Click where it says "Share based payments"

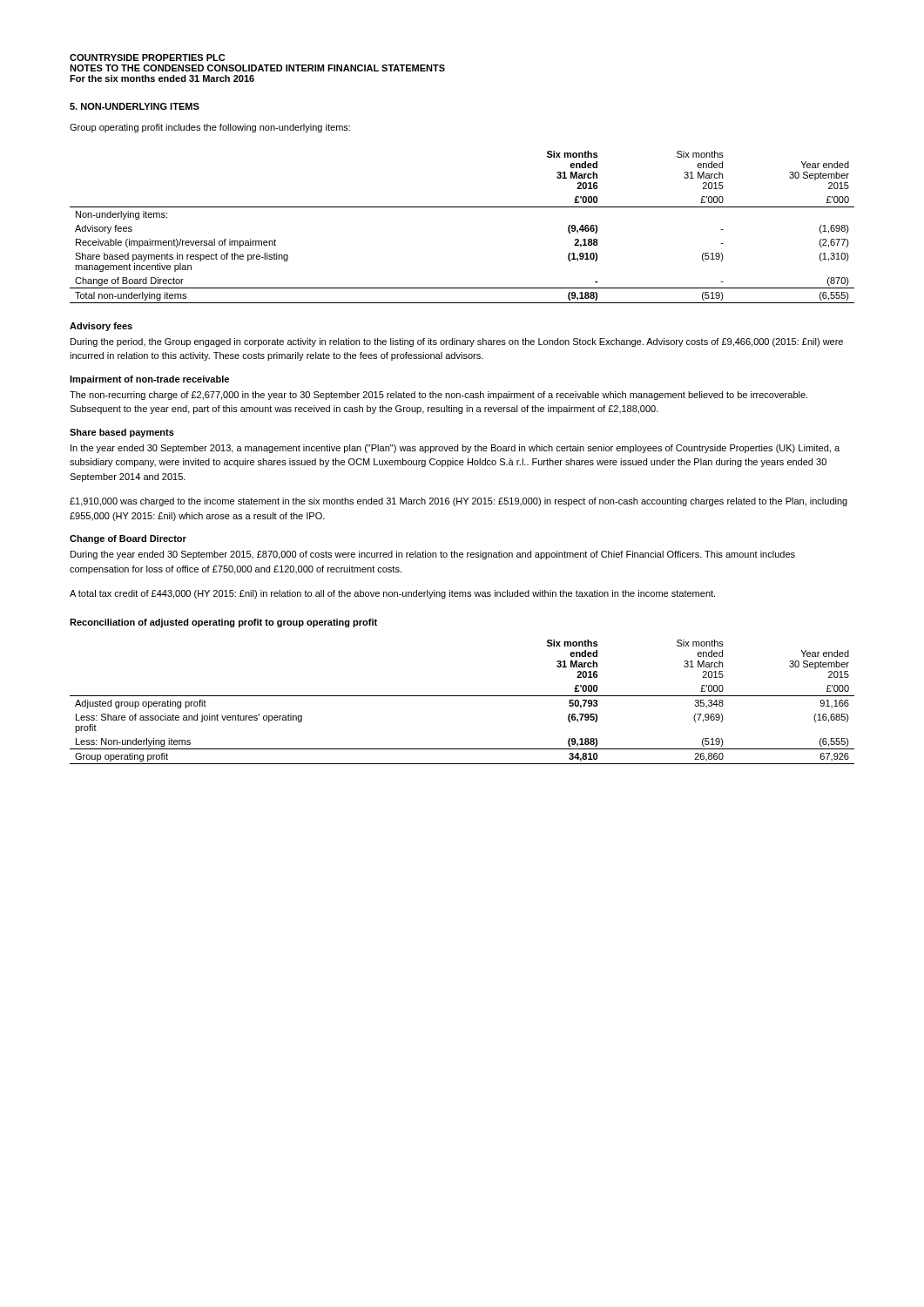point(122,432)
